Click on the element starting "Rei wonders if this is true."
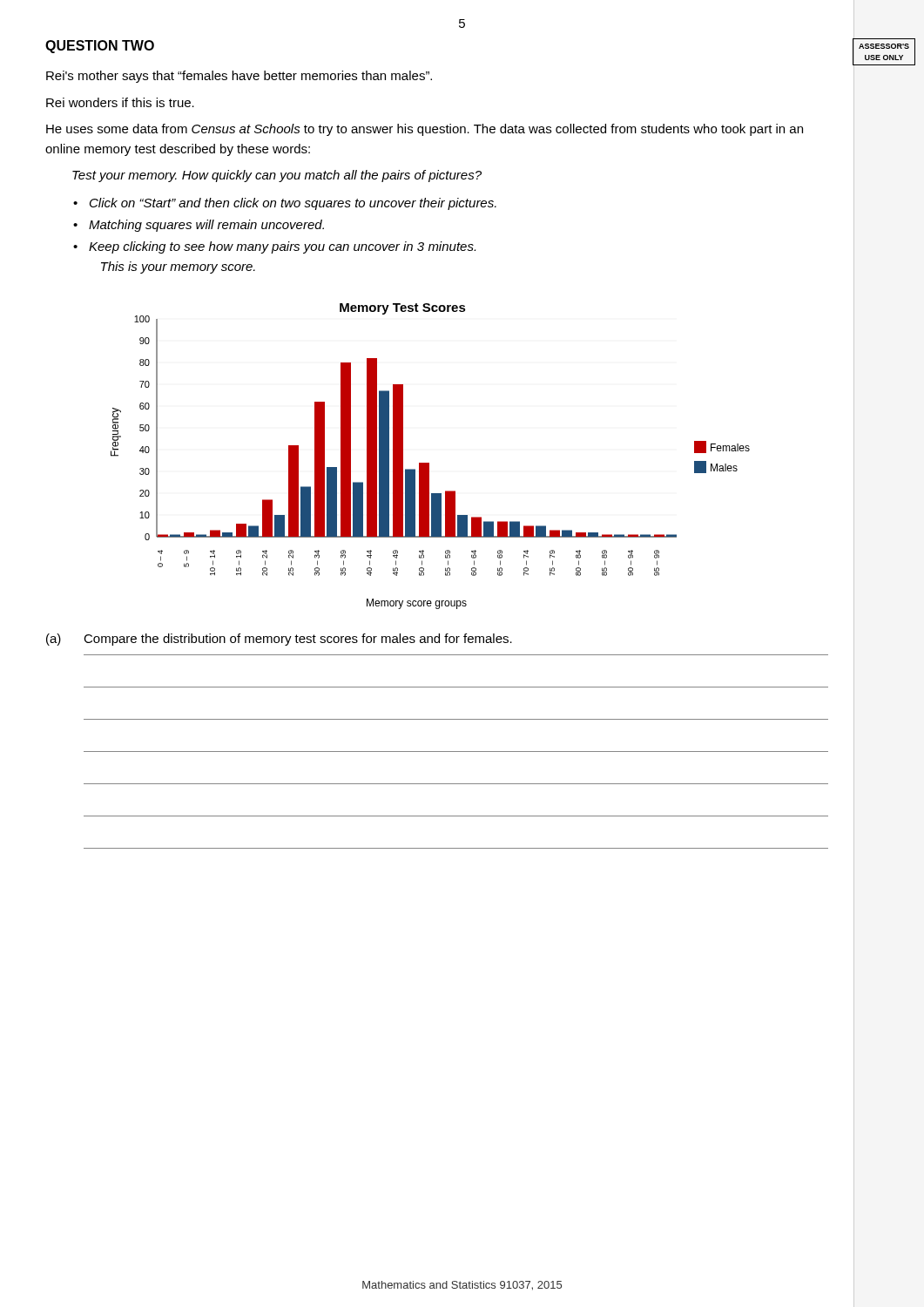The height and width of the screenshot is (1307, 924). [x=120, y=102]
